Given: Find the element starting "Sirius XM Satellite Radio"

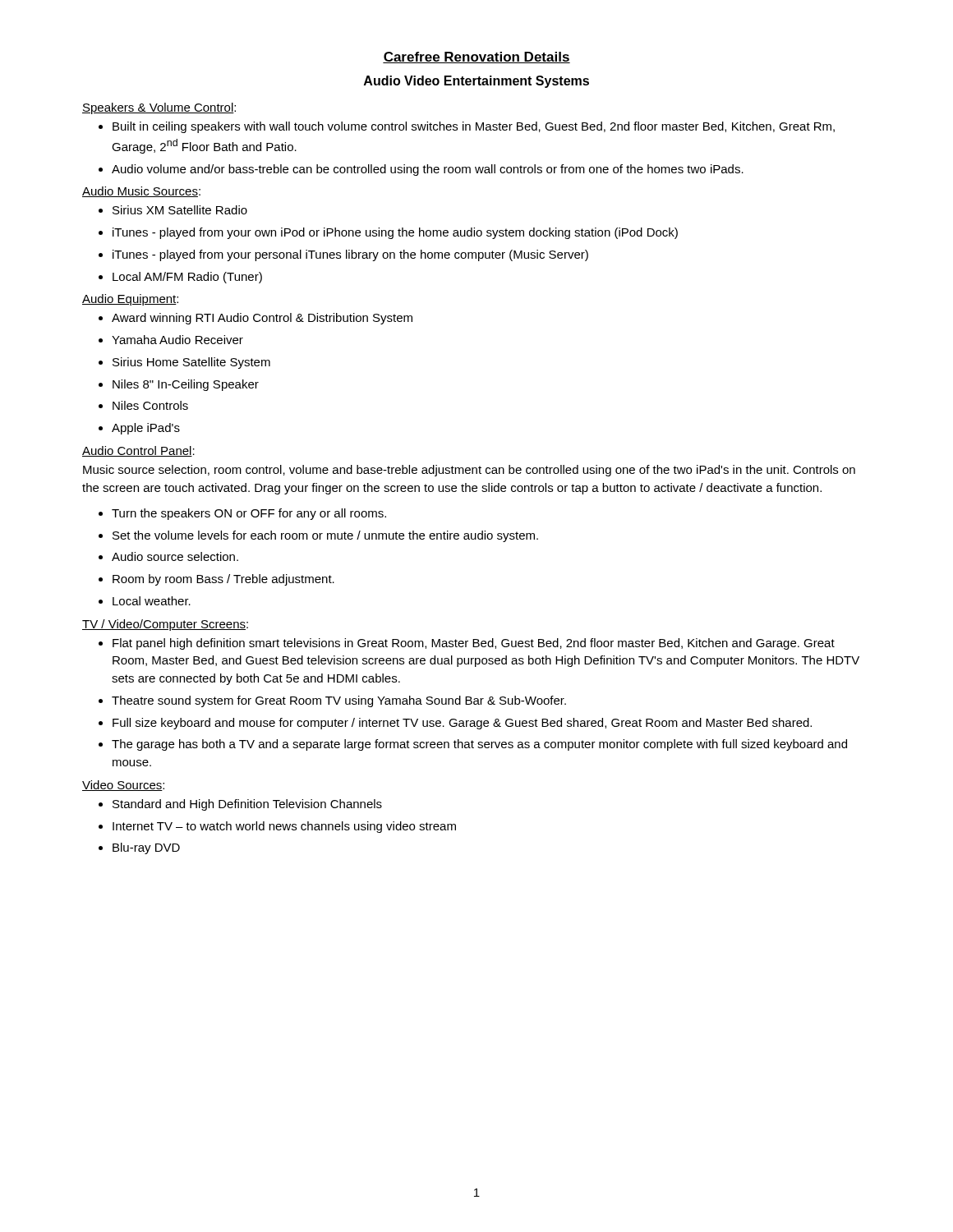Looking at the screenshot, I should click(x=180, y=210).
